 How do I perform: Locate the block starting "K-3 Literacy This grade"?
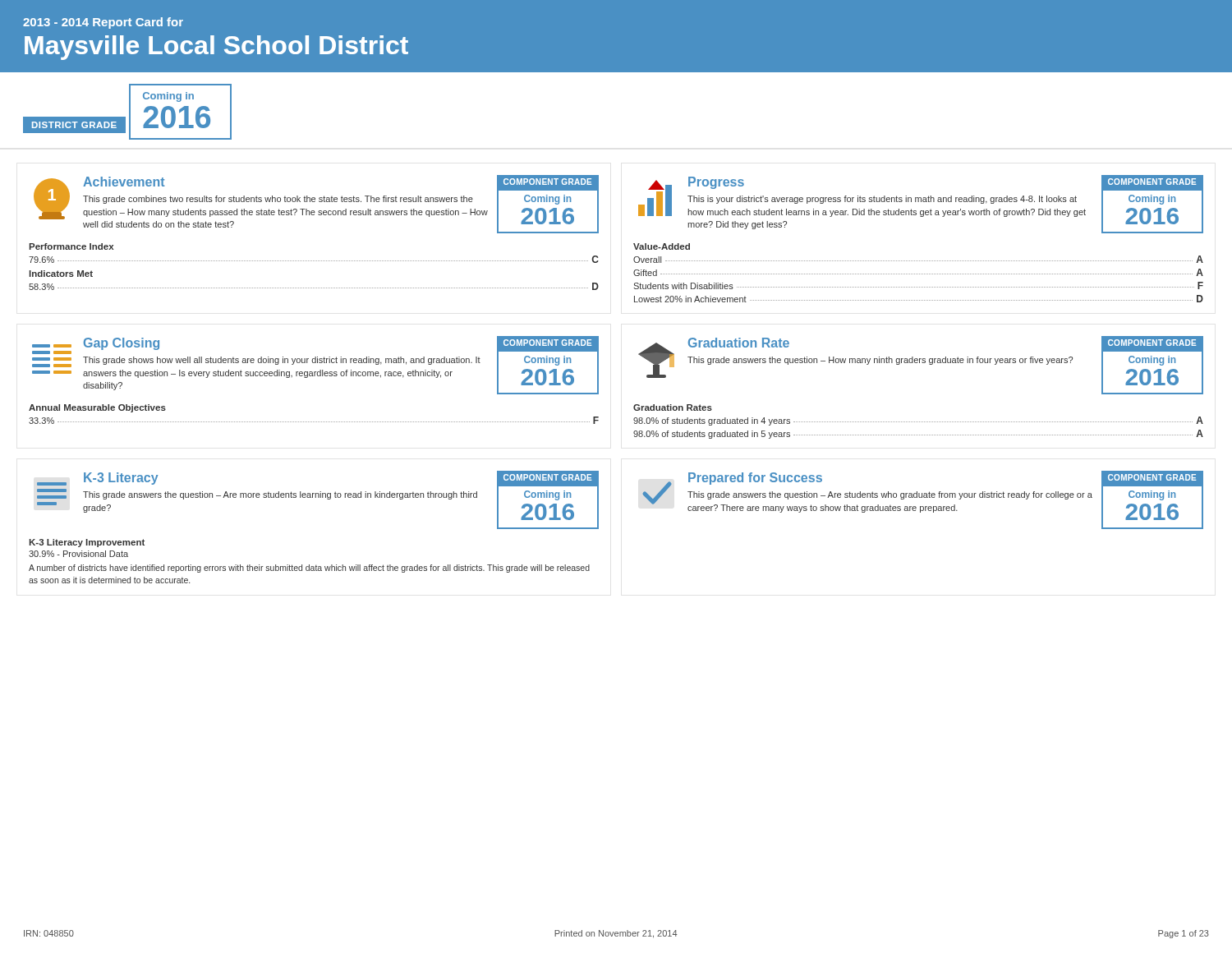click(x=318, y=500)
